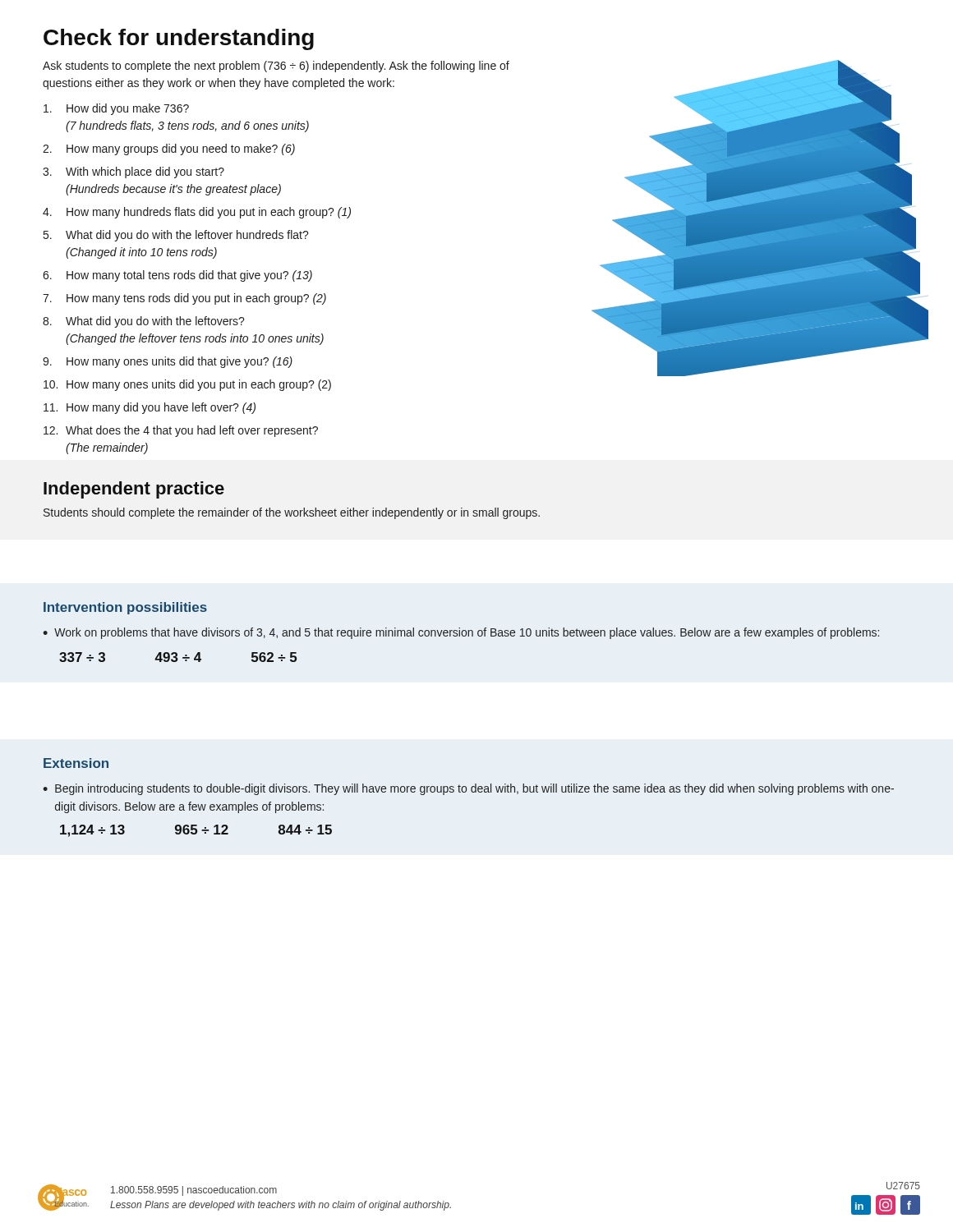Navigate to the text starting "9. How many ones units"
953x1232 pixels.
click(x=281, y=362)
